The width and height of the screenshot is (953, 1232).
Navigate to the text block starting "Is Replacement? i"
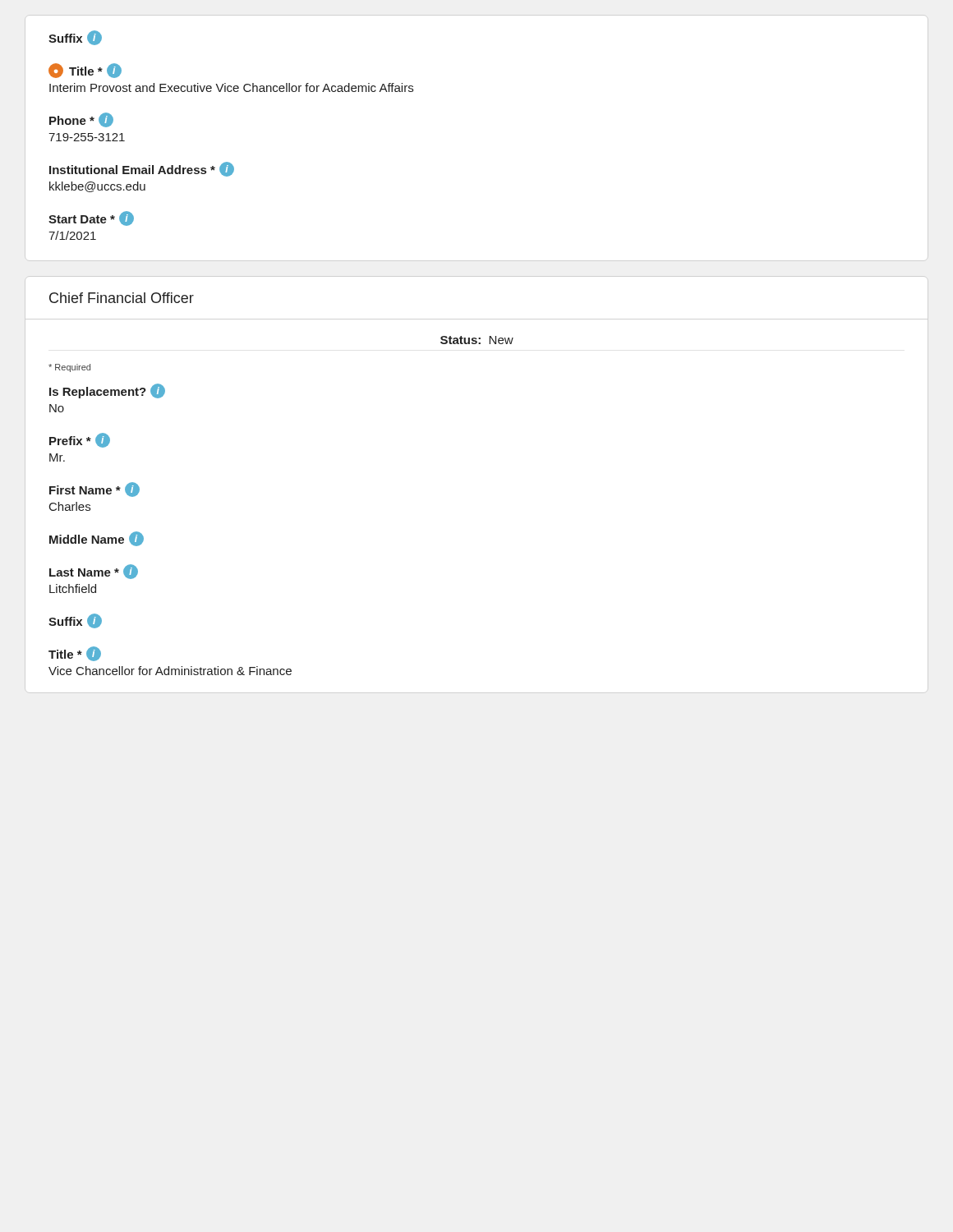107,391
